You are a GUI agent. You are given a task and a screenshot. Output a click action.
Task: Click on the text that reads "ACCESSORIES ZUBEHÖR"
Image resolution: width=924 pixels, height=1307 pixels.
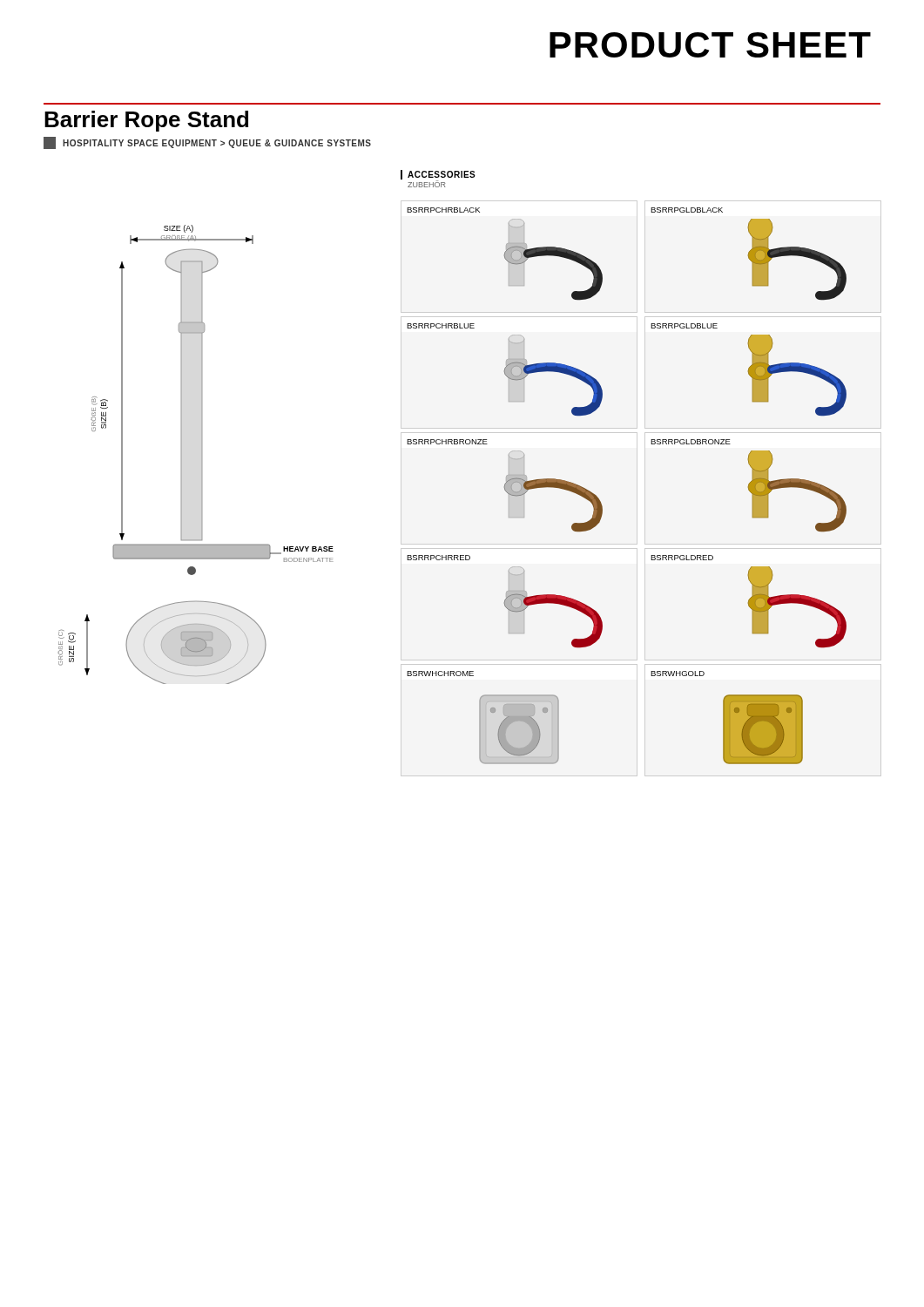(438, 180)
